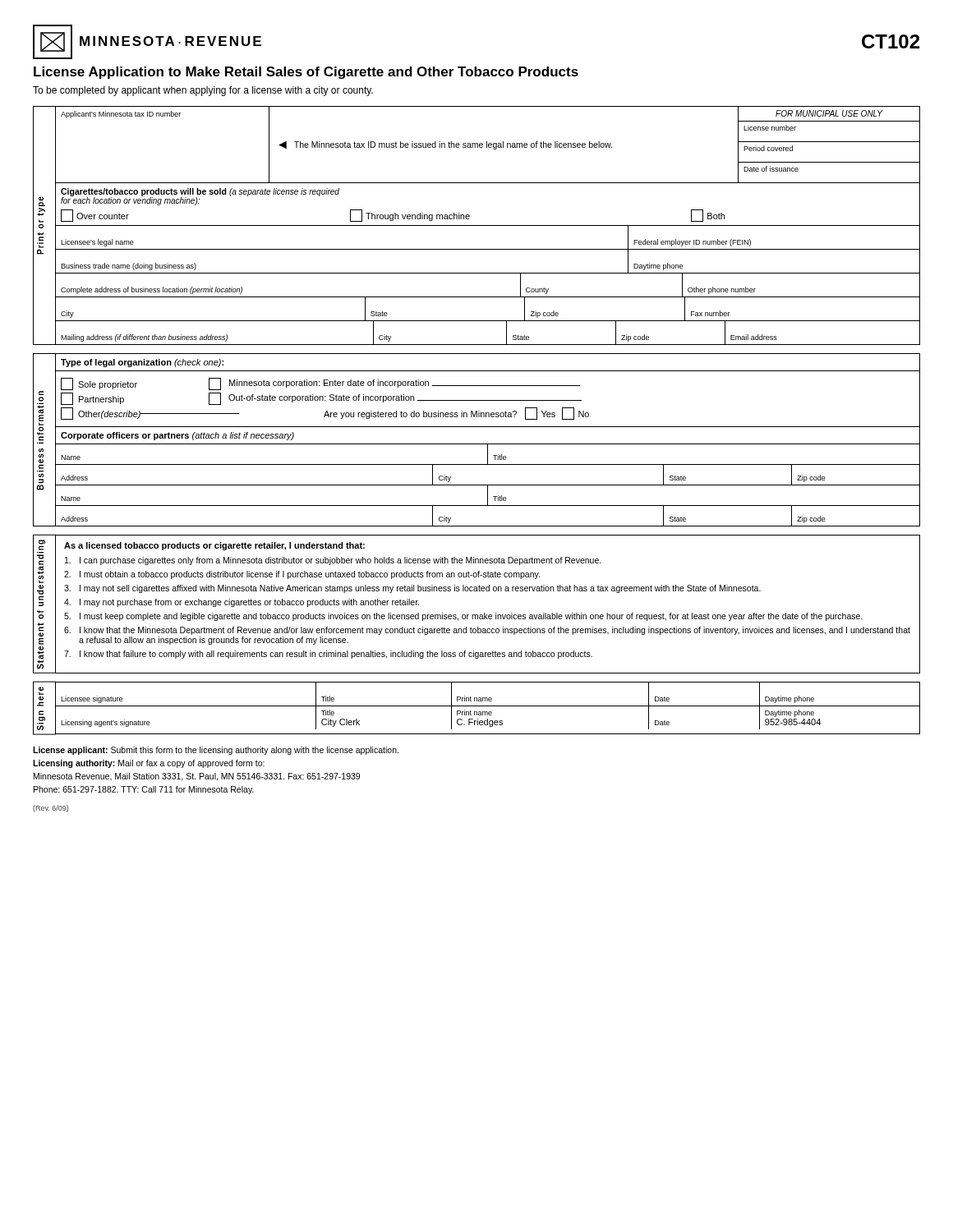
Task: Click on the list item that reads "2. I must obtain"
Action: click(302, 574)
